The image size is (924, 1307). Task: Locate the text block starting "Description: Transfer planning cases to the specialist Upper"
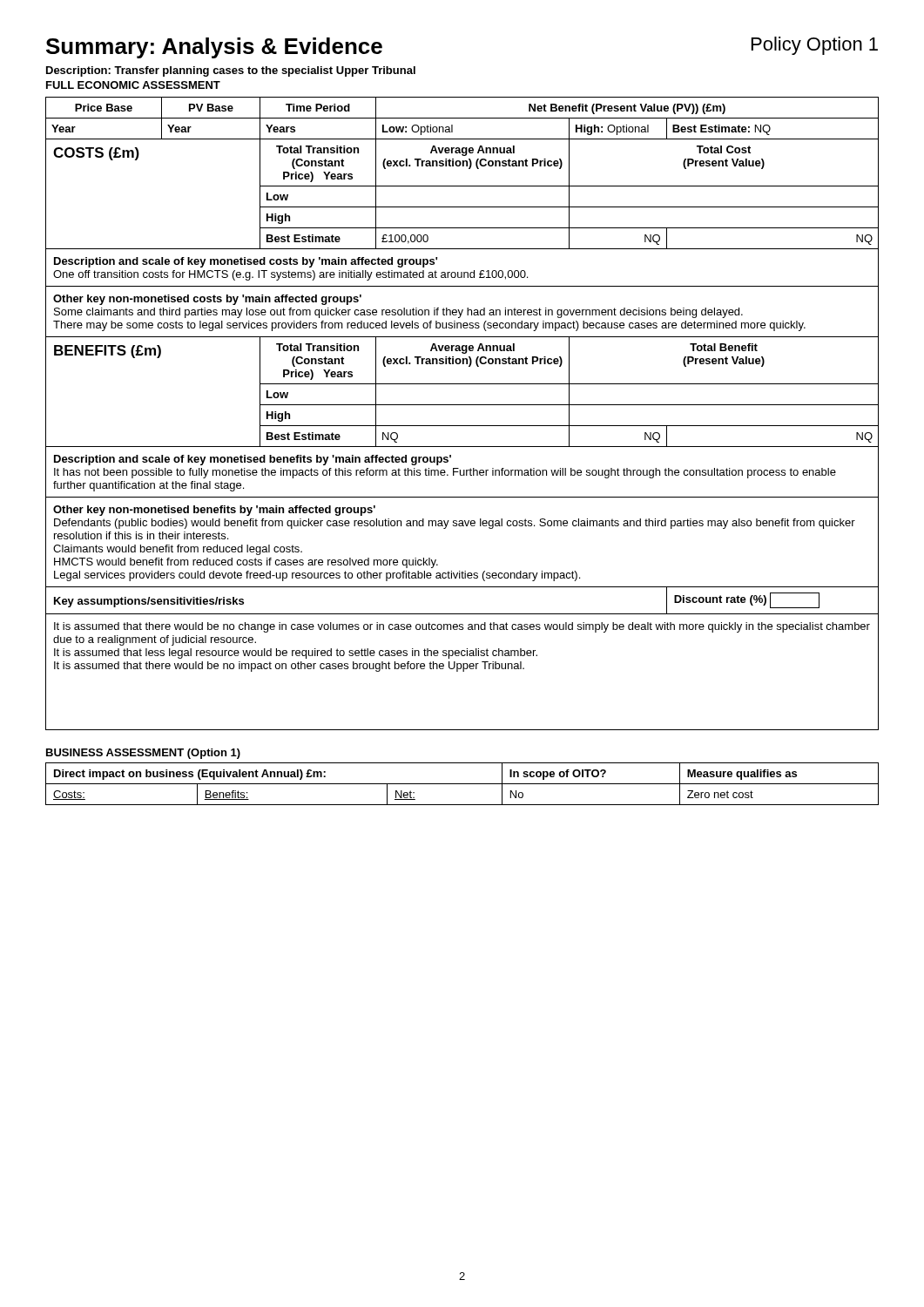tap(231, 70)
